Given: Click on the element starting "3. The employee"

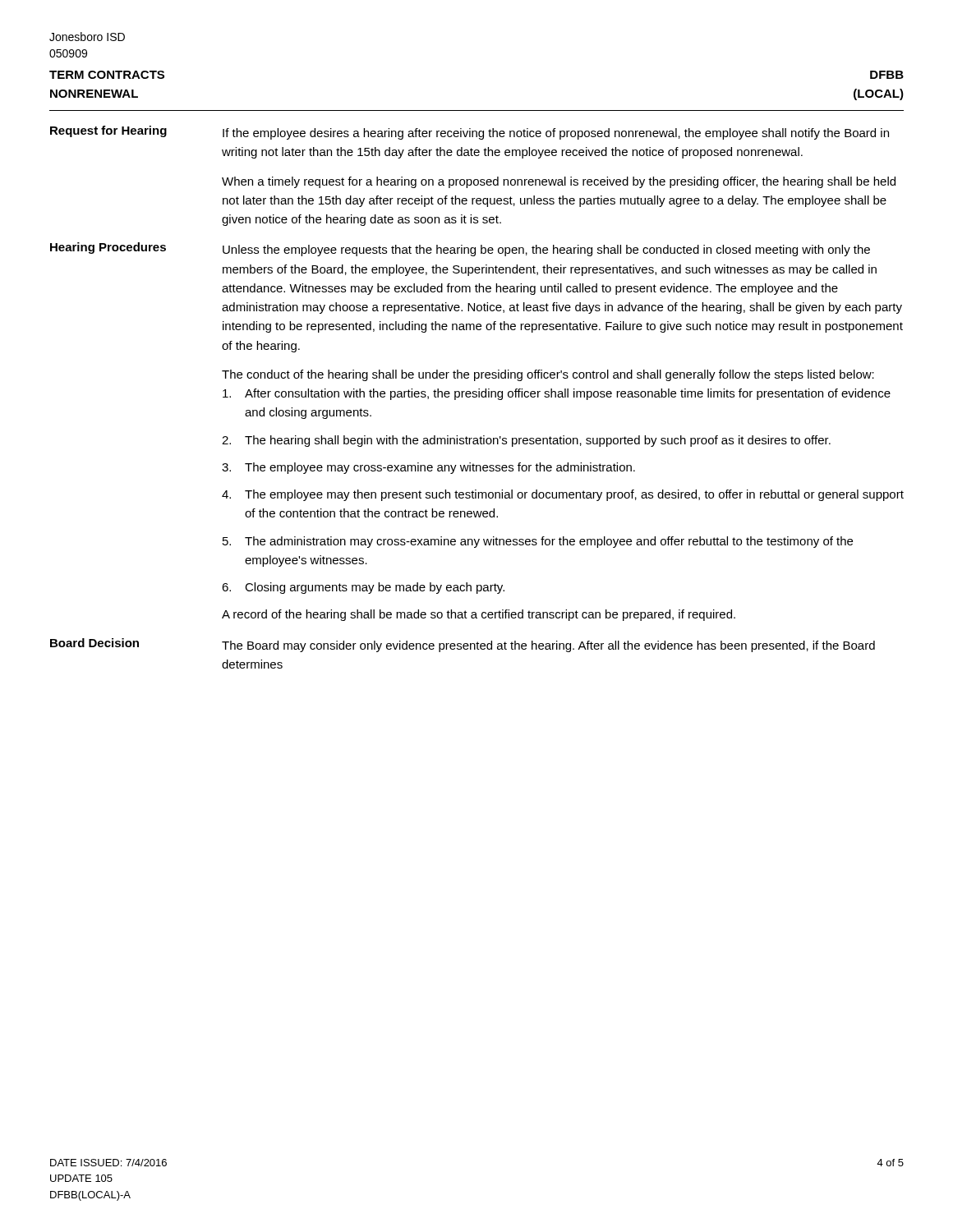Looking at the screenshot, I should click(x=563, y=467).
